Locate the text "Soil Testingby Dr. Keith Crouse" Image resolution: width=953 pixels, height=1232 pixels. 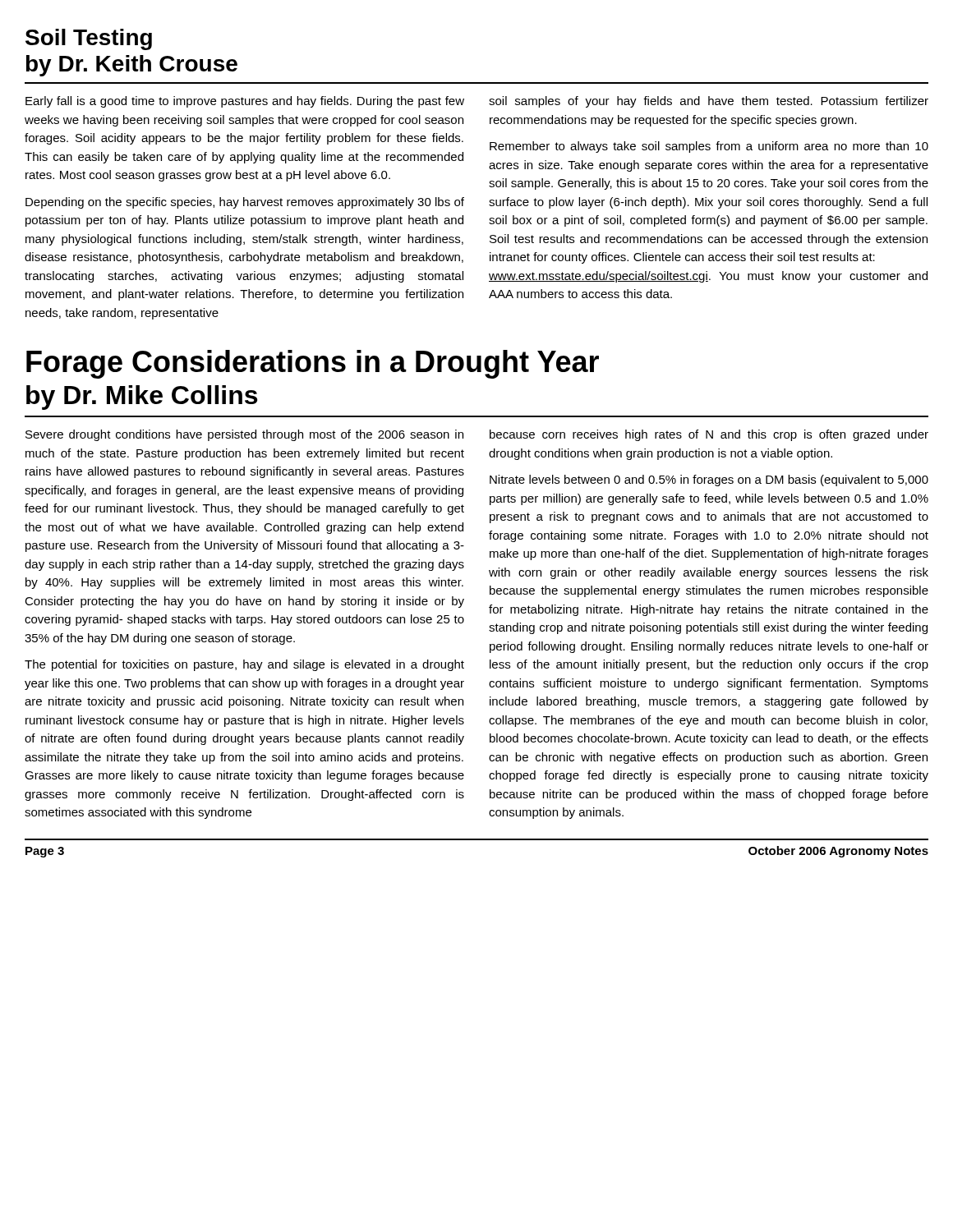click(131, 51)
